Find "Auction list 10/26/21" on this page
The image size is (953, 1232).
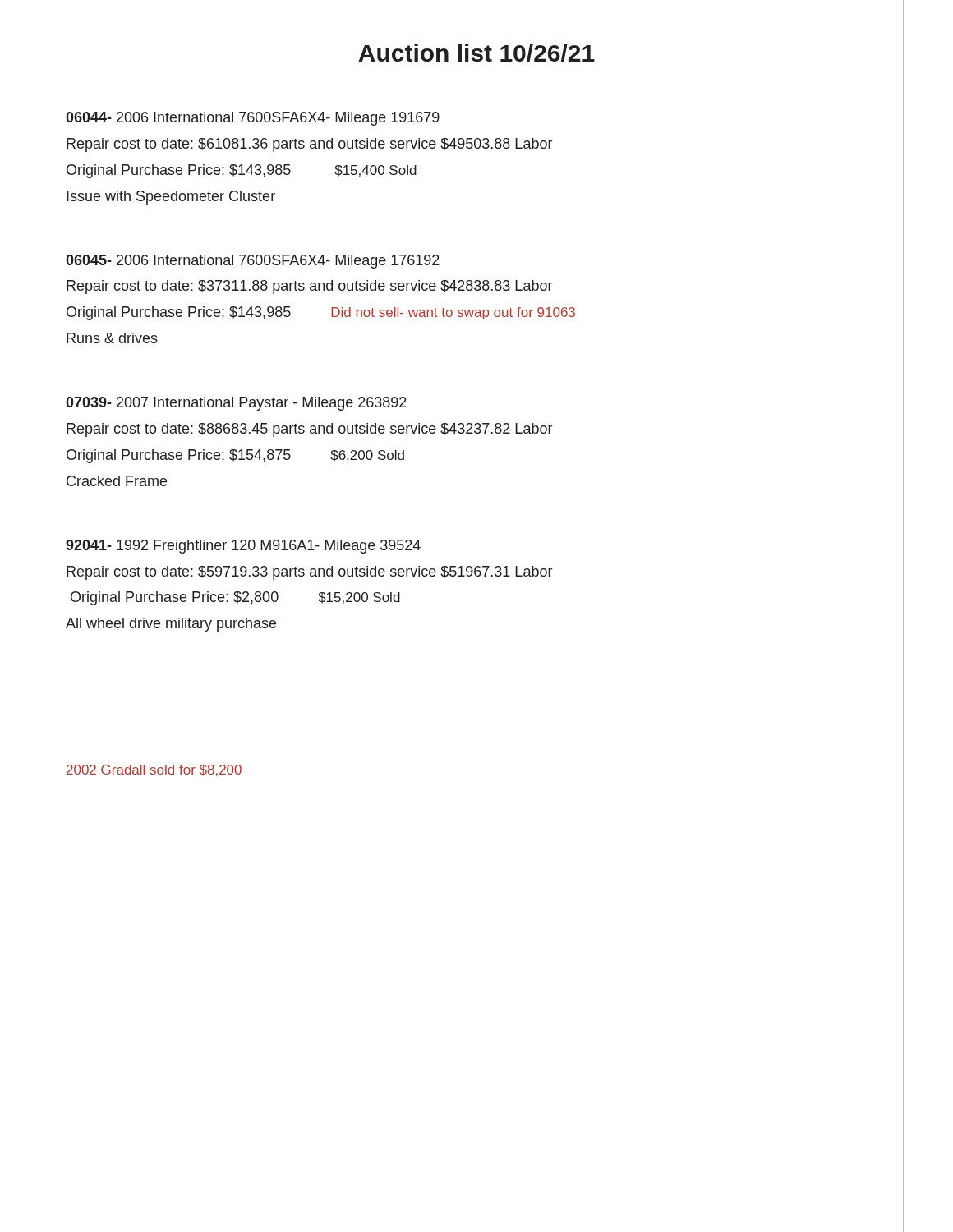[476, 53]
